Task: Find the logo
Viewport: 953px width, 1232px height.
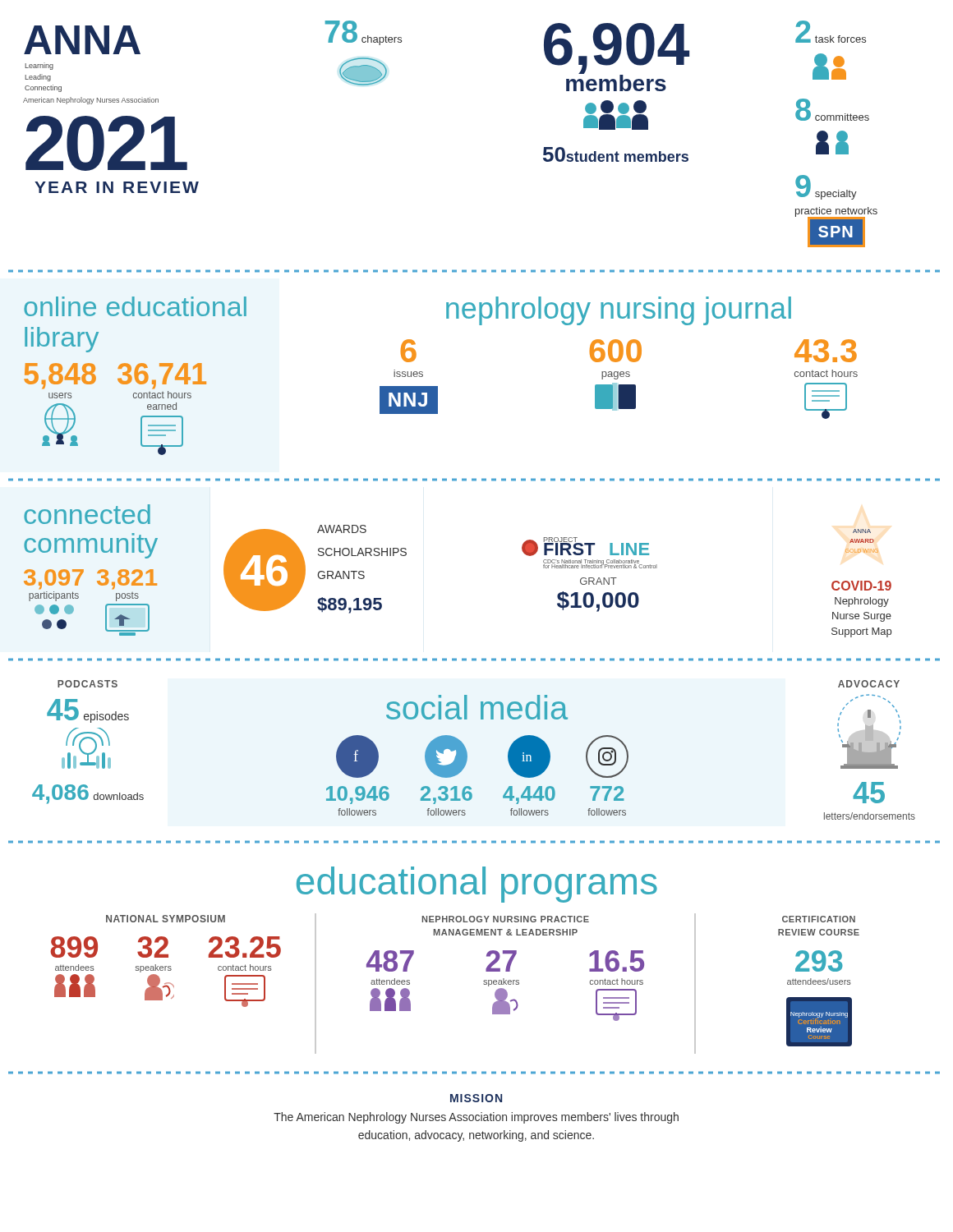Action: pos(117,106)
